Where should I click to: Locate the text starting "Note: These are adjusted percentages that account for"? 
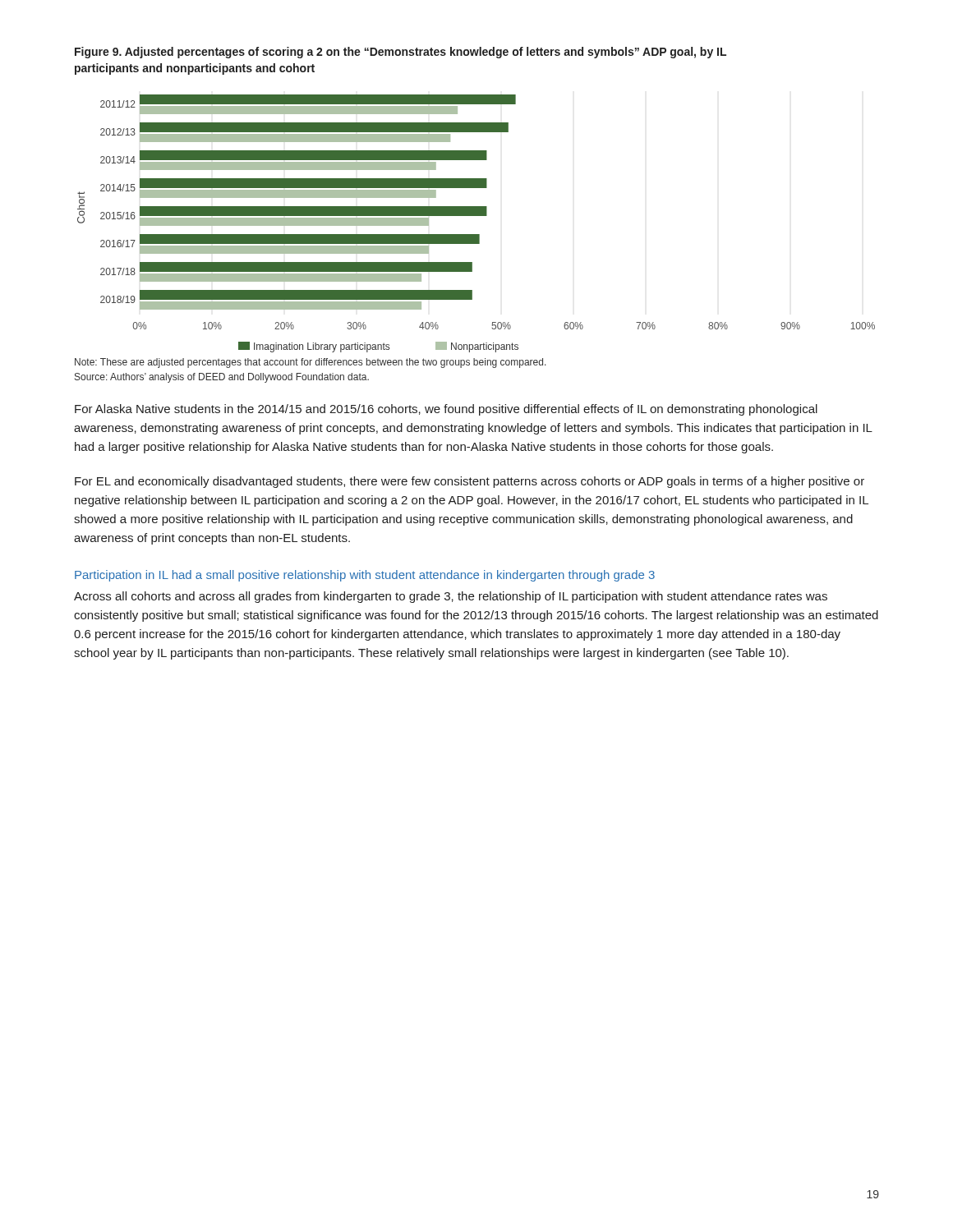[x=310, y=370]
